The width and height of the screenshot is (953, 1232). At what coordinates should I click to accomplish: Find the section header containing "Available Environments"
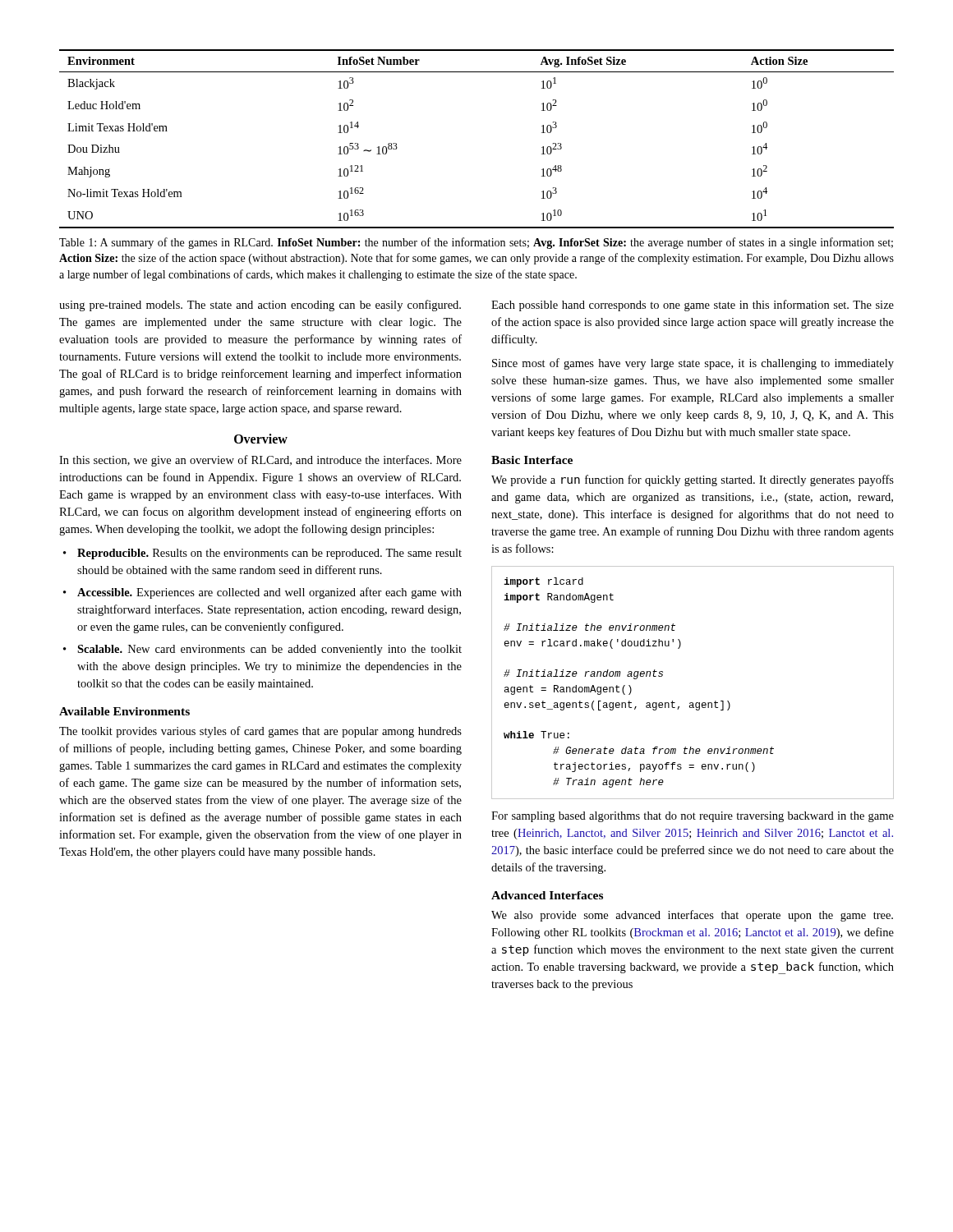coord(125,711)
